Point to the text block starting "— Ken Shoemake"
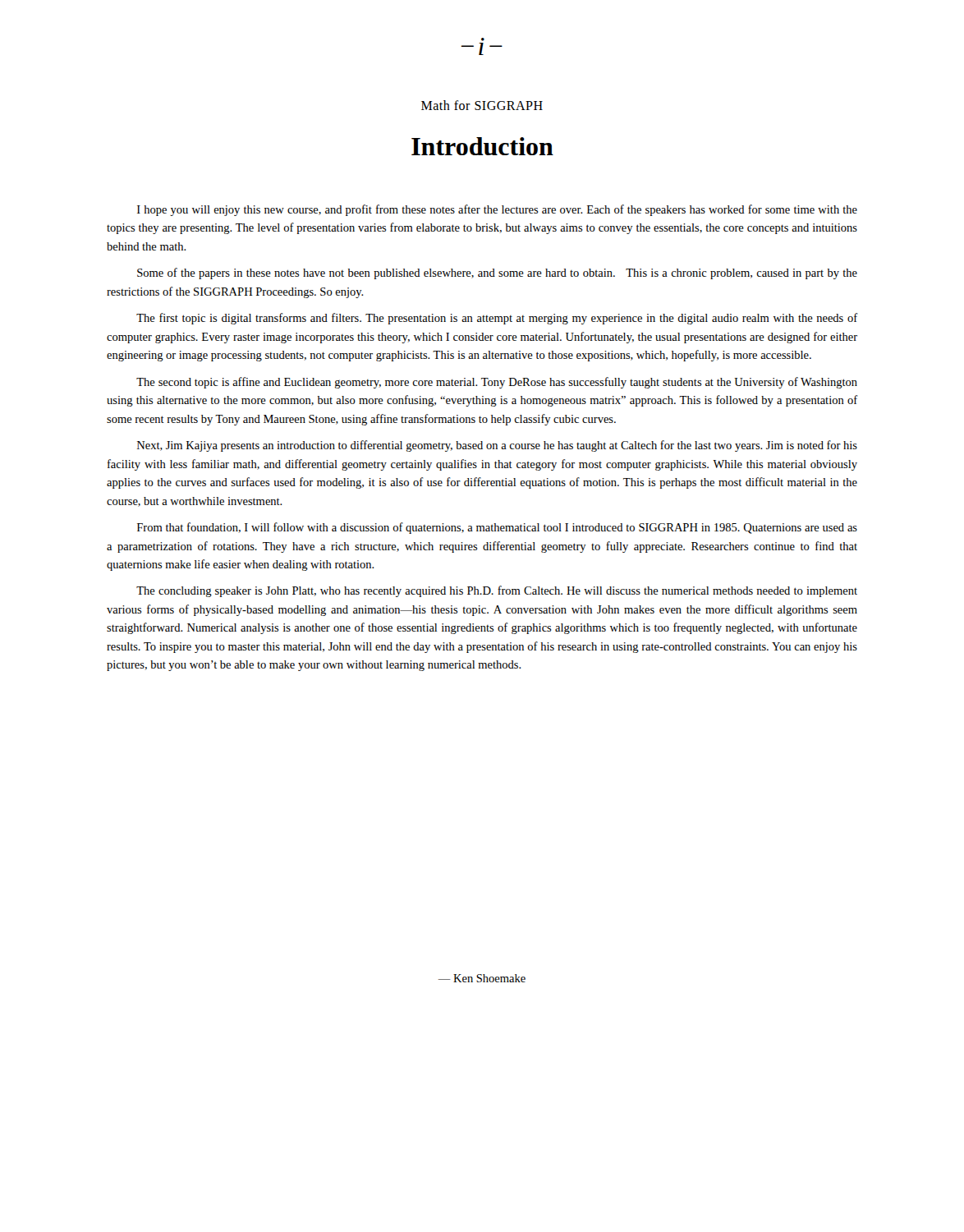 482,978
